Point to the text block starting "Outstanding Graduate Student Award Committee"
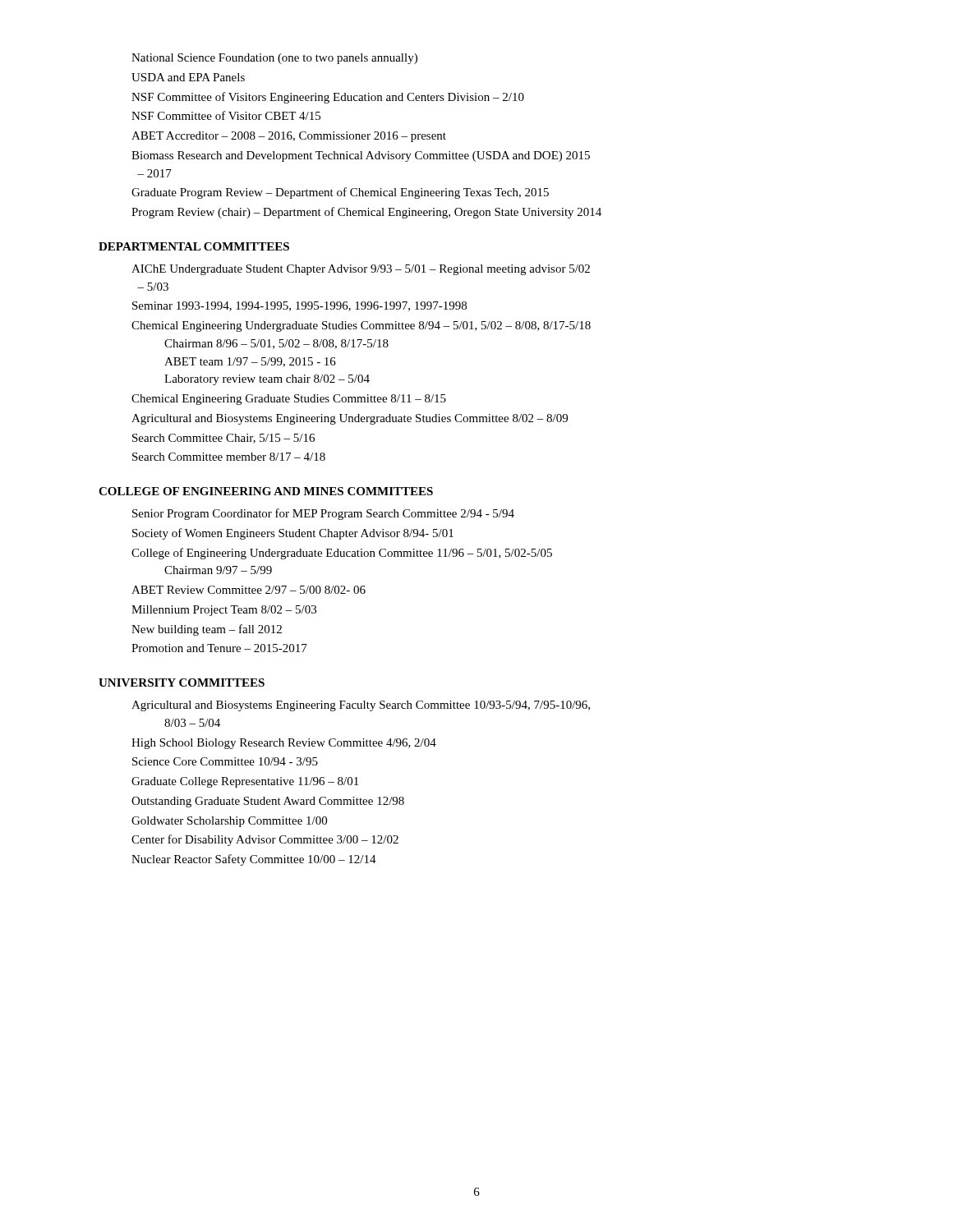 coord(268,801)
